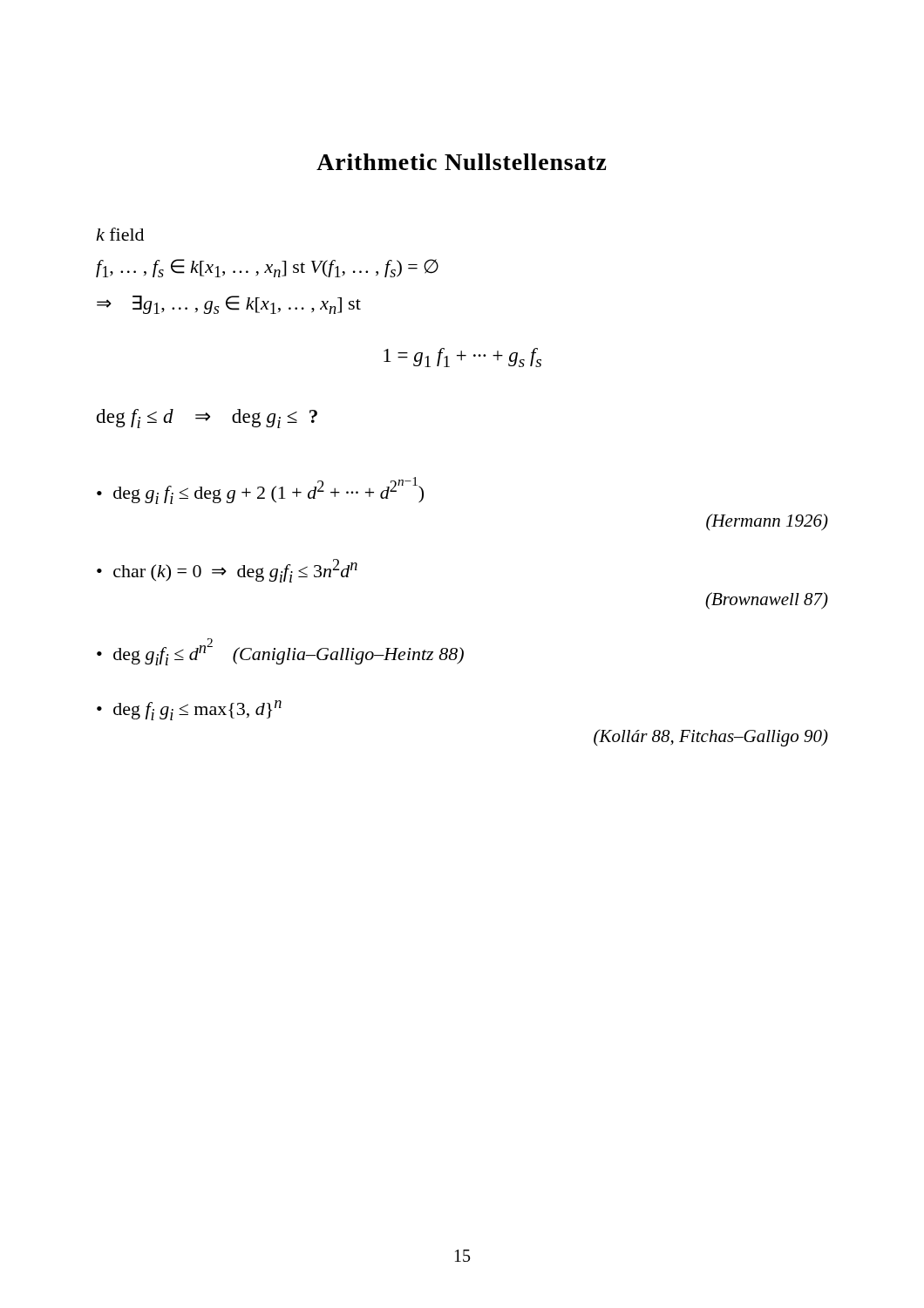Locate the formula with the text "k field f1,"
The image size is (924, 1308).
tap(120, 234)
